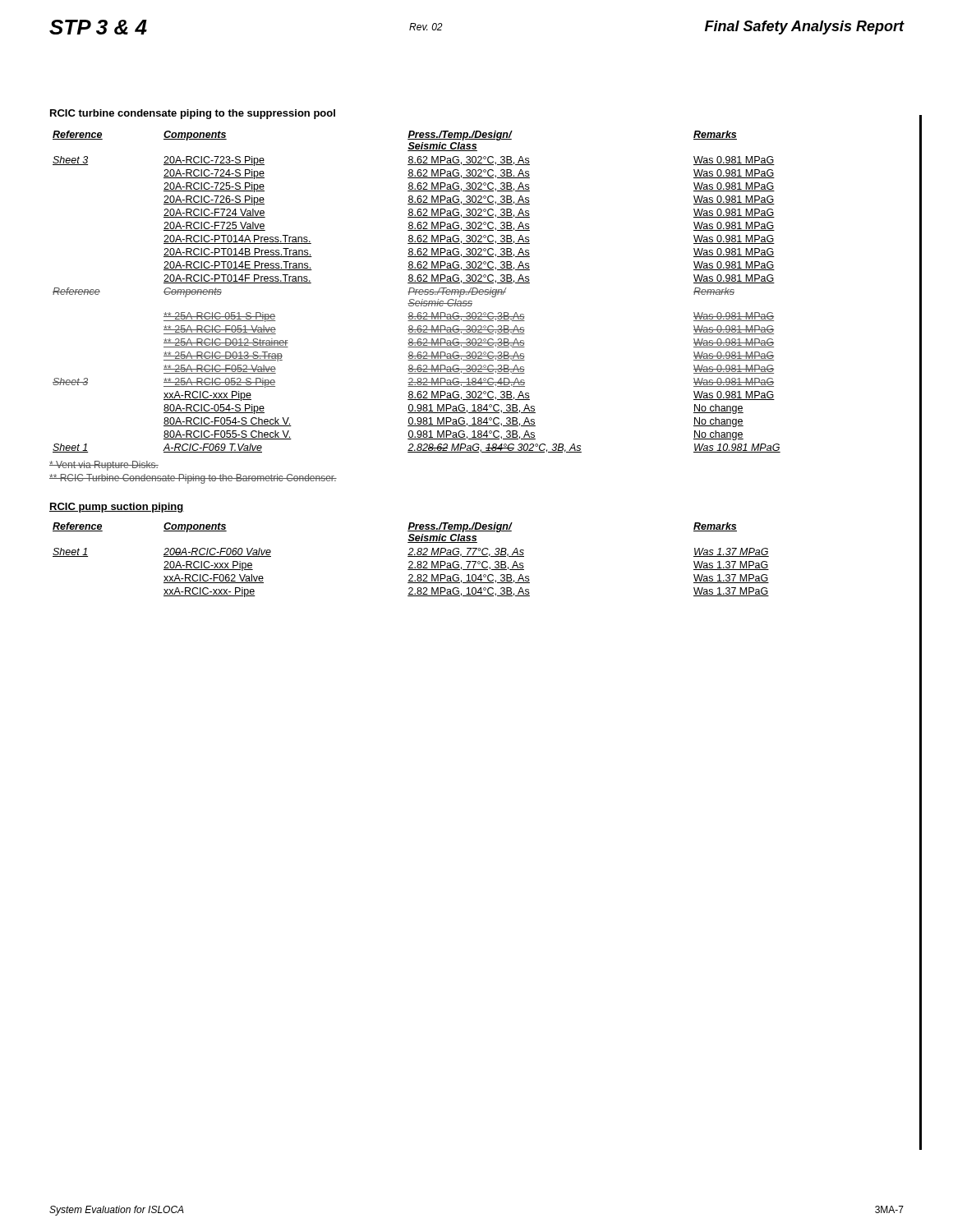Locate the text "RCIC turbine condensate piping to the suppression pool"
The image size is (953, 1232).
[x=193, y=113]
